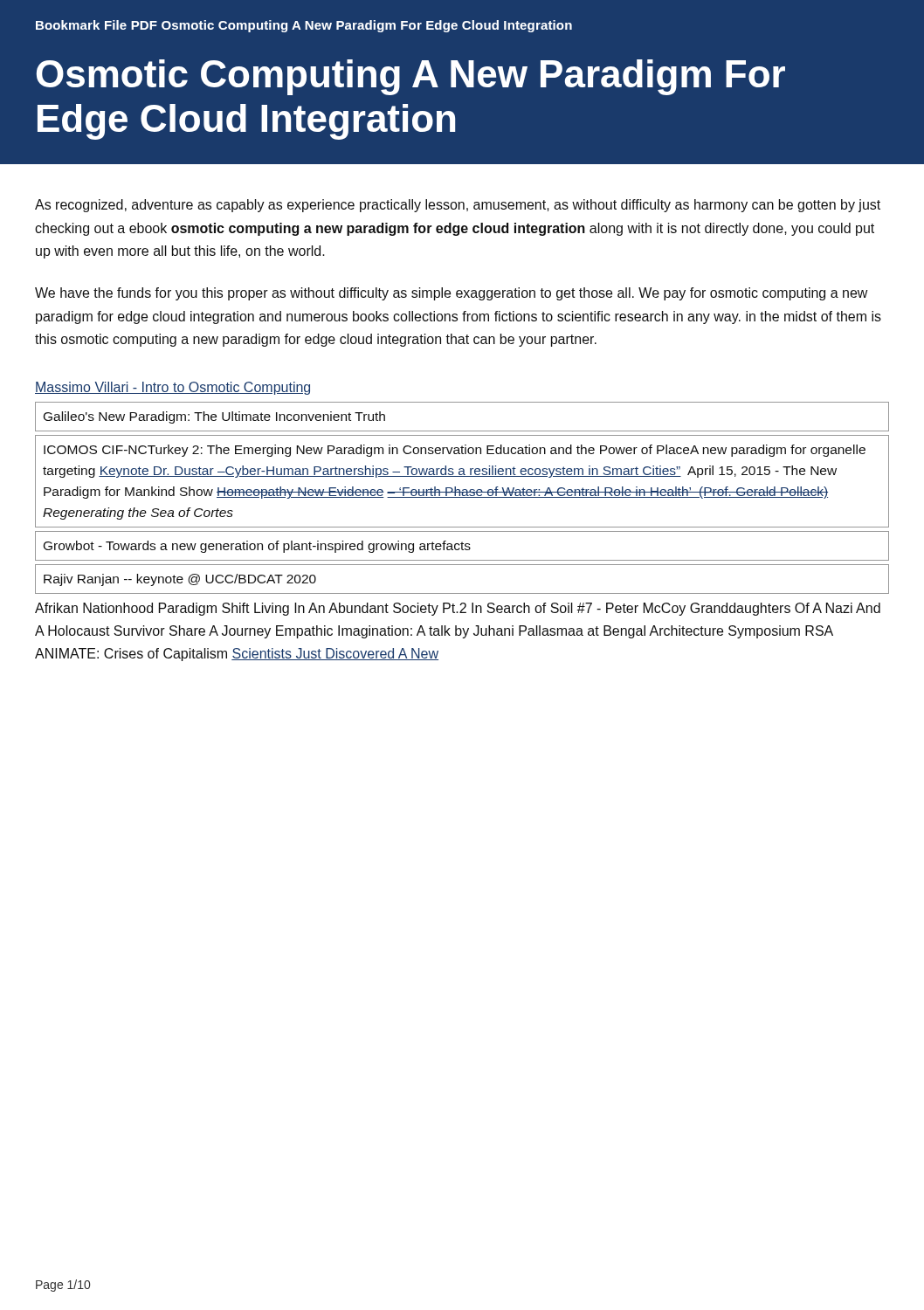Find the text starting "We have the funds for you this"
This screenshot has height=1310, width=924.
tap(458, 316)
